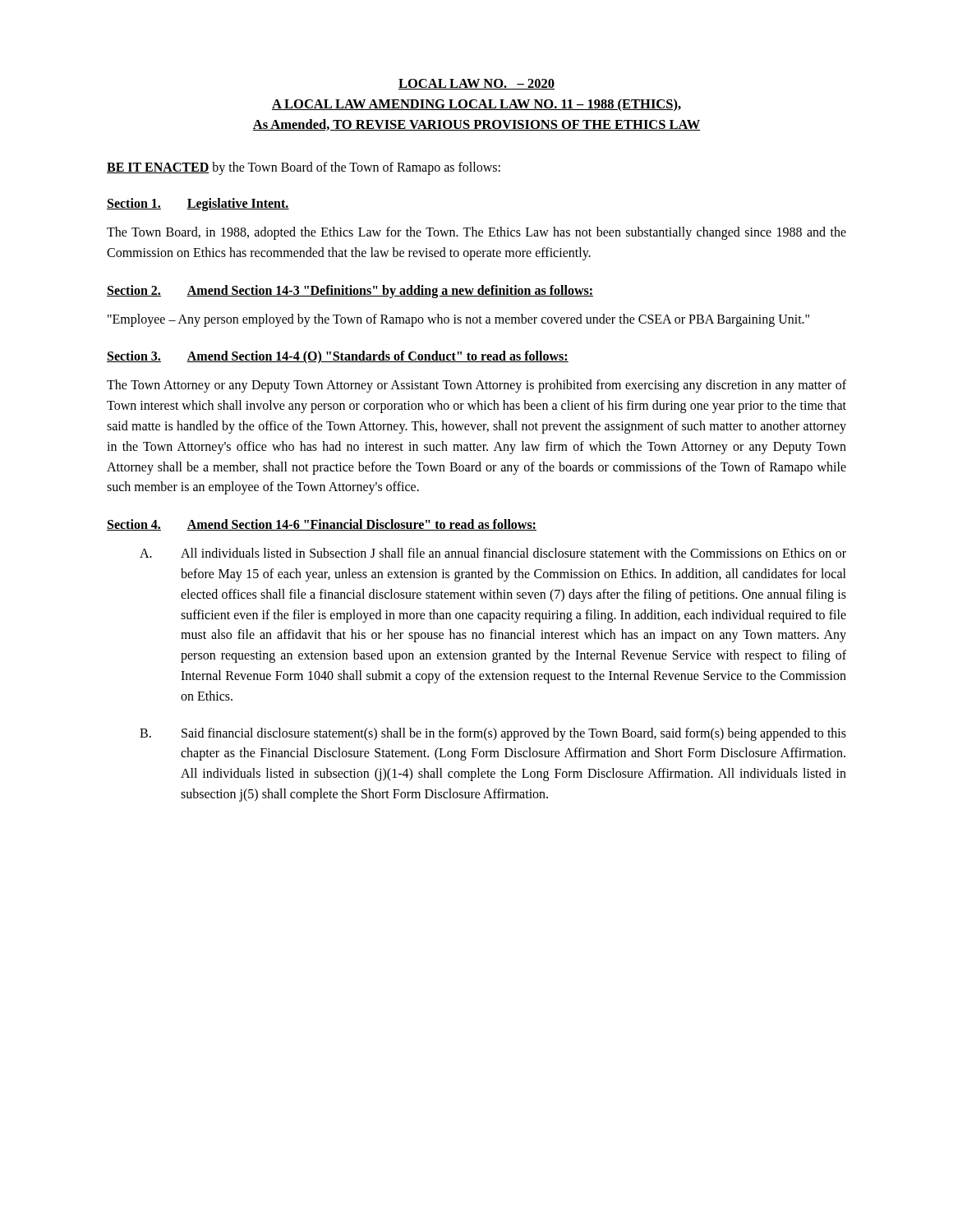The height and width of the screenshot is (1232, 953).
Task: Click on the list item with the text "B. Said financial disclosure statement(s) shall be in"
Action: click(x=476, y=764)
